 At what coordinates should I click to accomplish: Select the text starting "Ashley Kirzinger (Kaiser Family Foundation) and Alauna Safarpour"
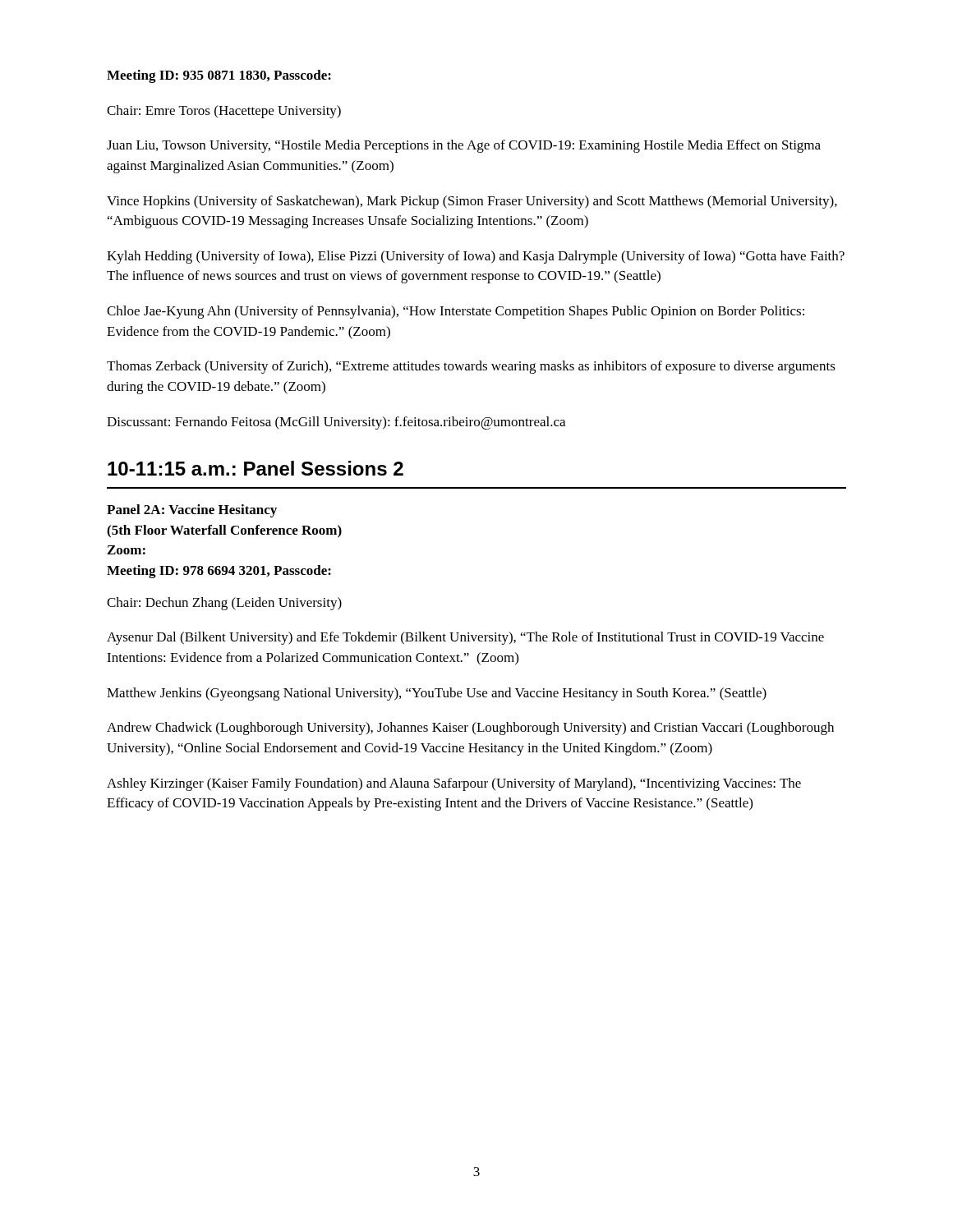click(x=454, y=793)
